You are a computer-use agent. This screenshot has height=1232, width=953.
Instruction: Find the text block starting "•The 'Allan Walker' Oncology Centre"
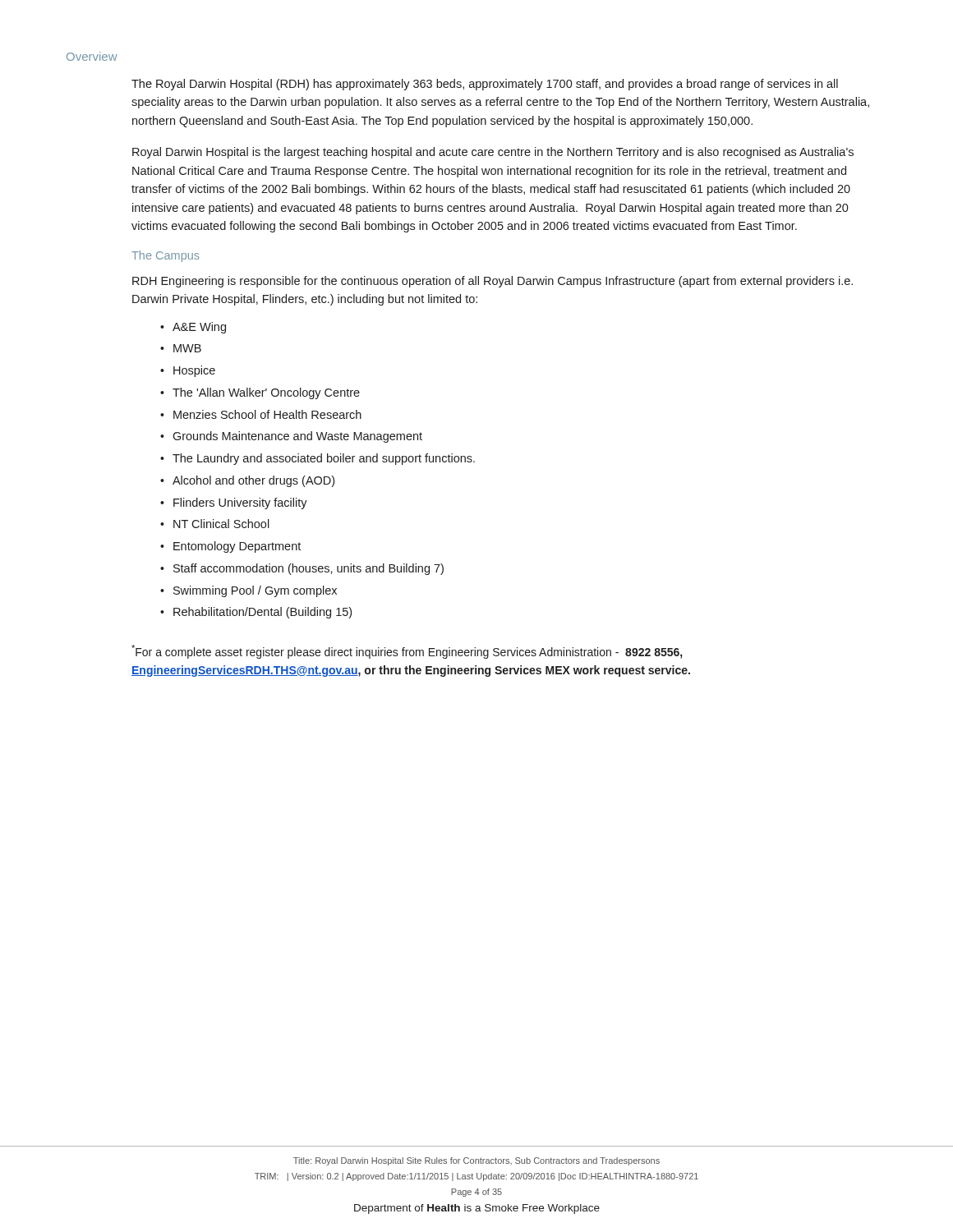point(260,393)
